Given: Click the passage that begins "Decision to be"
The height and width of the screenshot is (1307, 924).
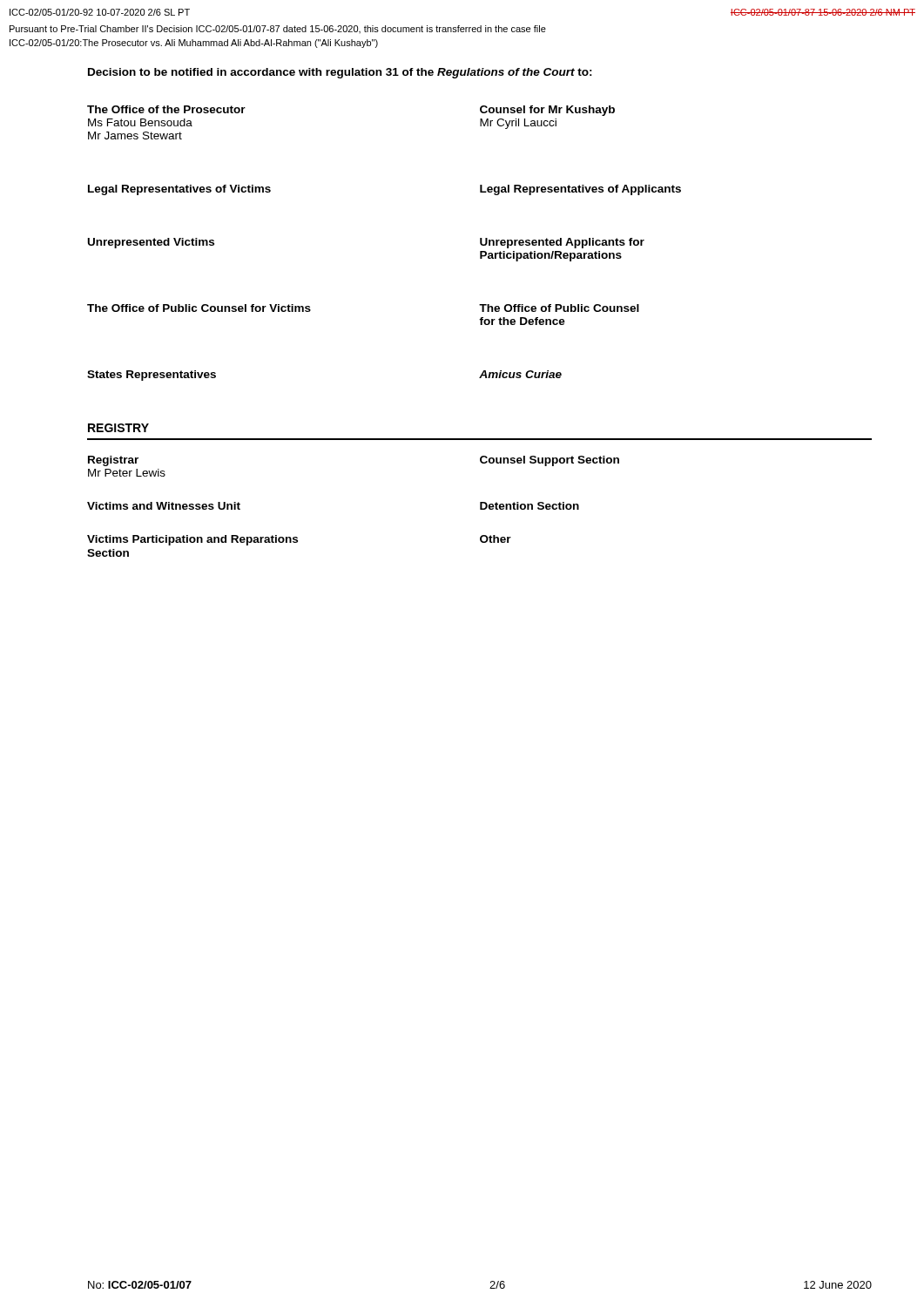Looking at the screenshot, I should (340, 72).
